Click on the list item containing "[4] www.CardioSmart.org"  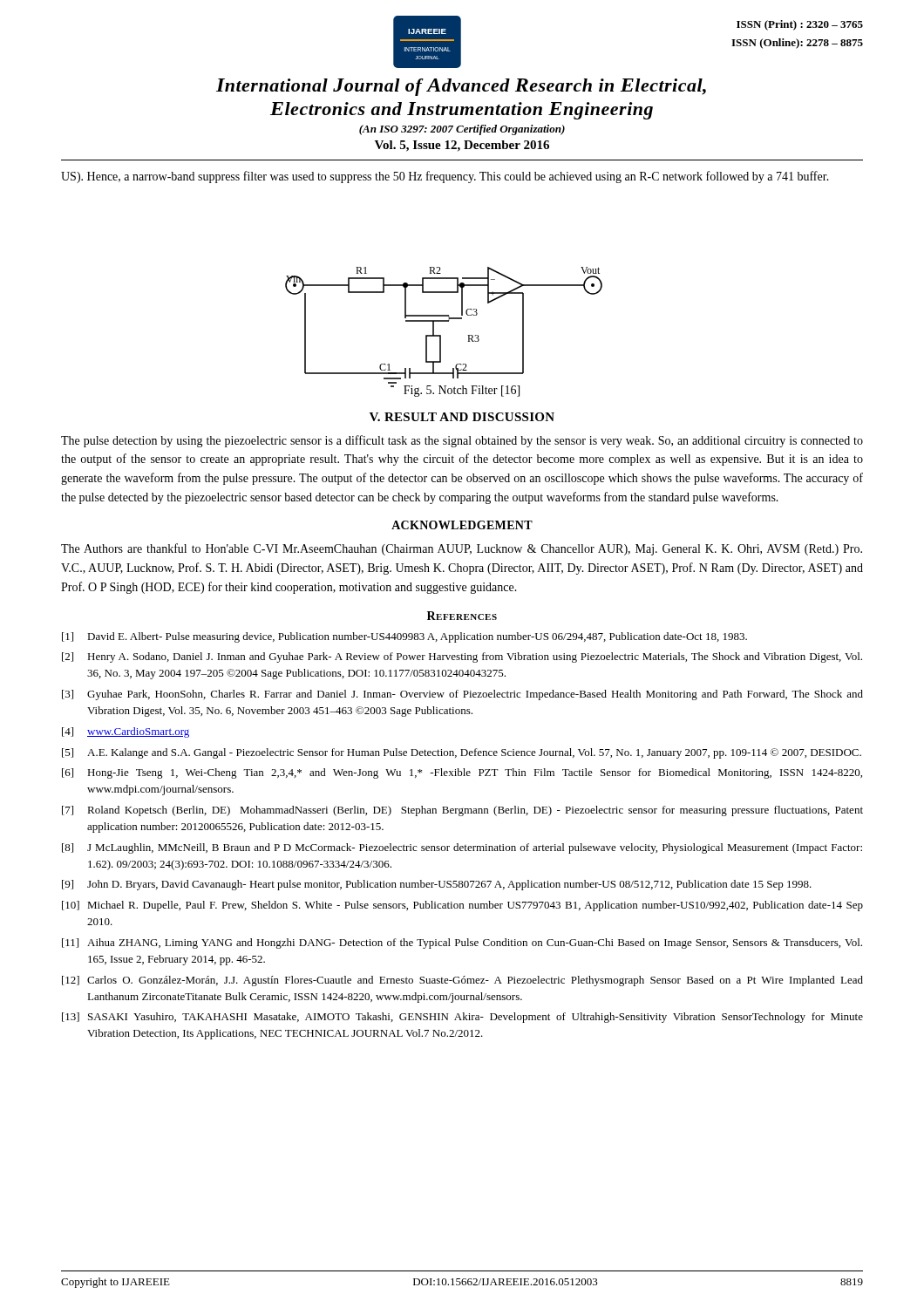pyautogui.click(x=126, y=732)
